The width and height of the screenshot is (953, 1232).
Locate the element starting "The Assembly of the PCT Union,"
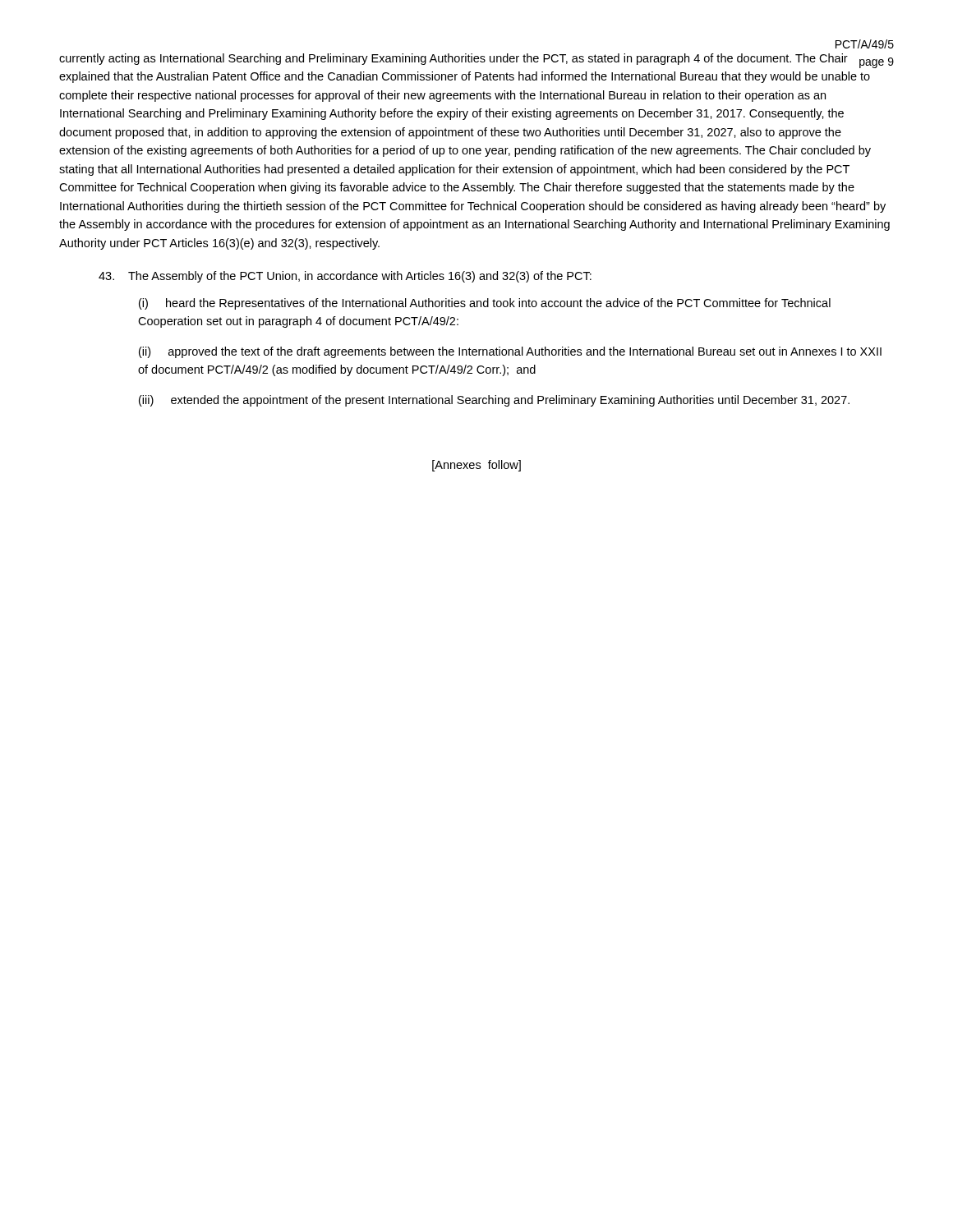coord(345,276)
